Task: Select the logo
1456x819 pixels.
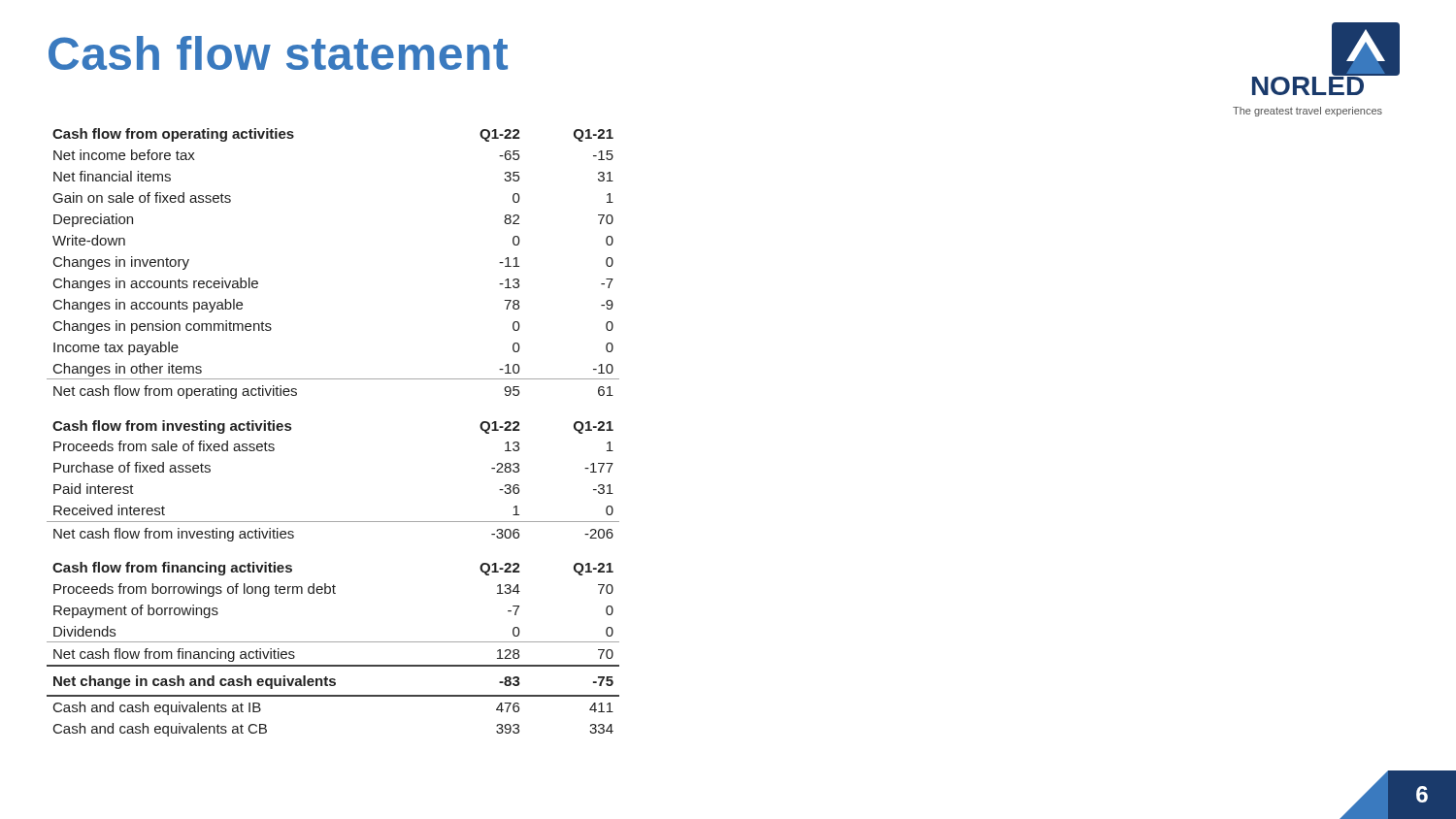Action: coord(1307,78)
